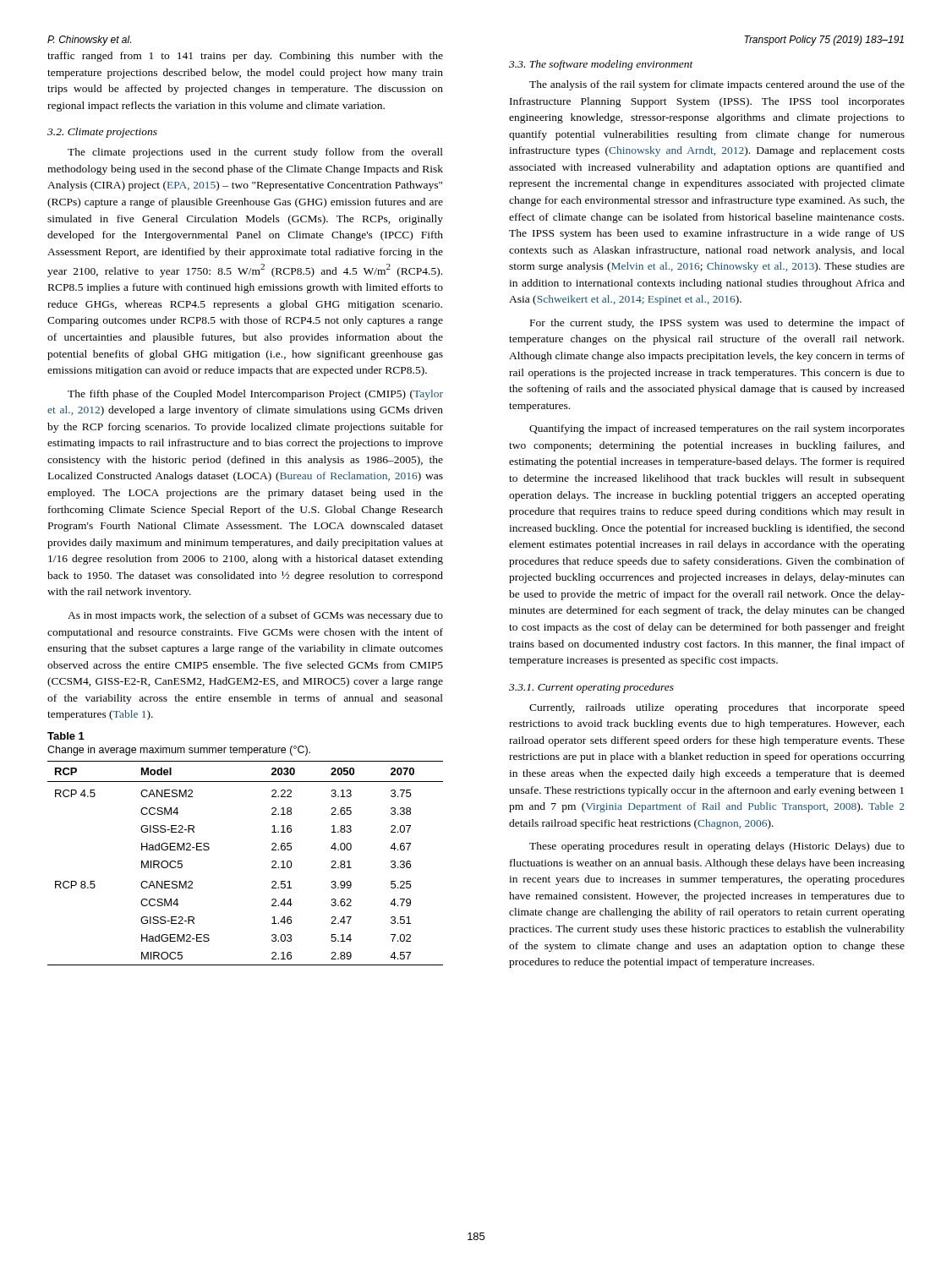Find the block on this page that starts "The analysis of the rail system for climate"

coord(707,372)
